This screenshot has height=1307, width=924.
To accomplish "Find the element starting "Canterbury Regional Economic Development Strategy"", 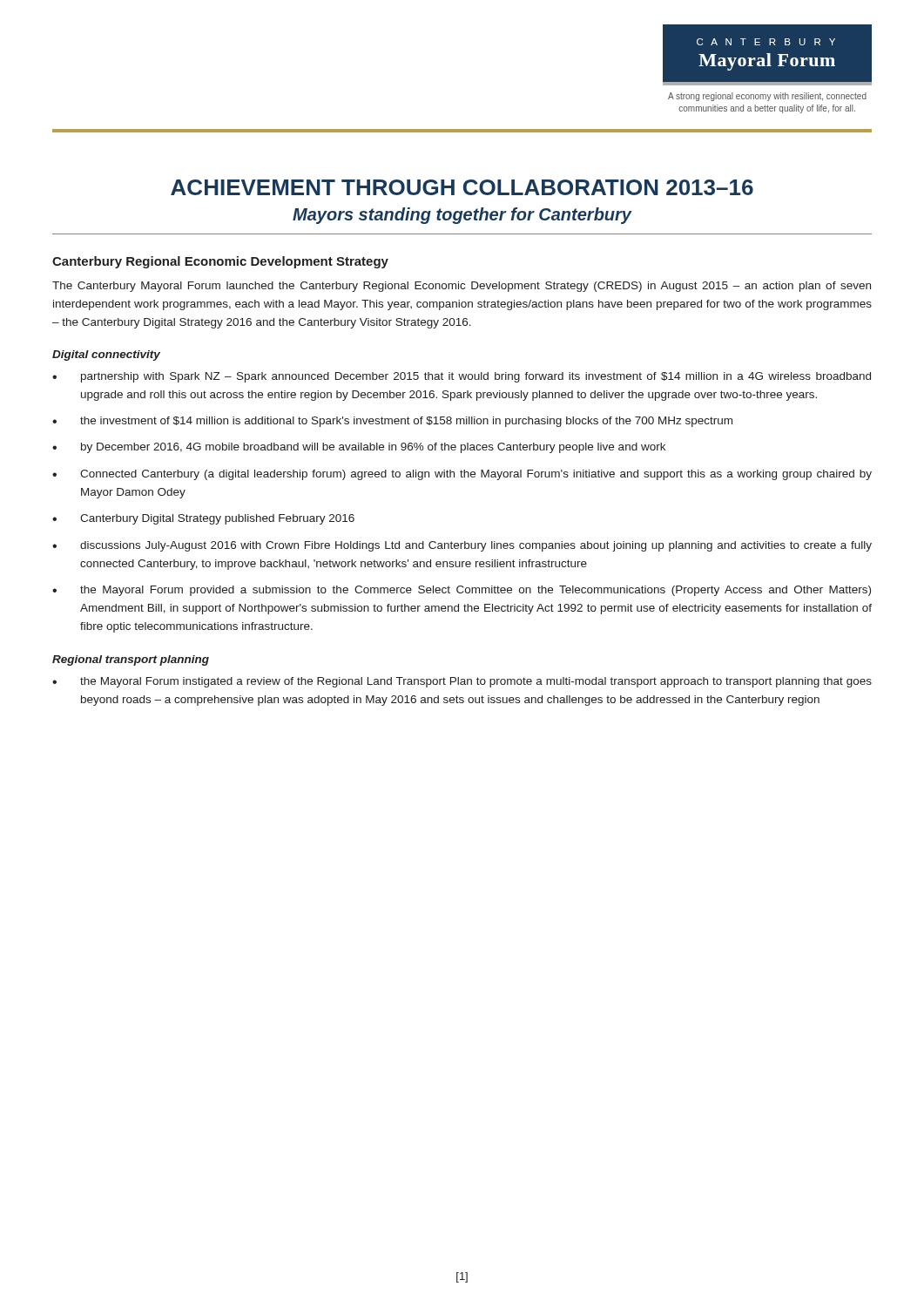I will tap(220, 261).
